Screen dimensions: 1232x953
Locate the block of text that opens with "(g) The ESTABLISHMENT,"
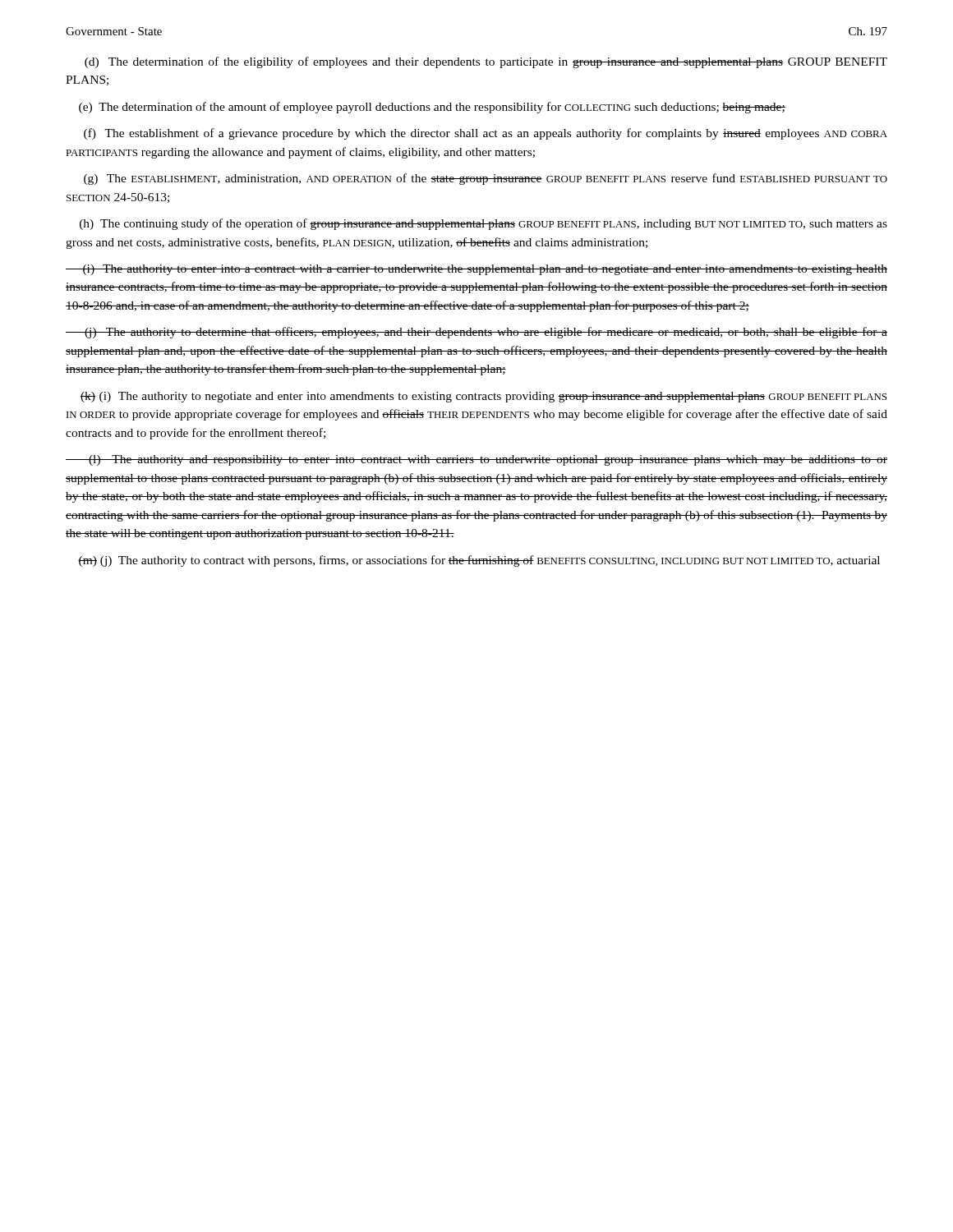476,187
